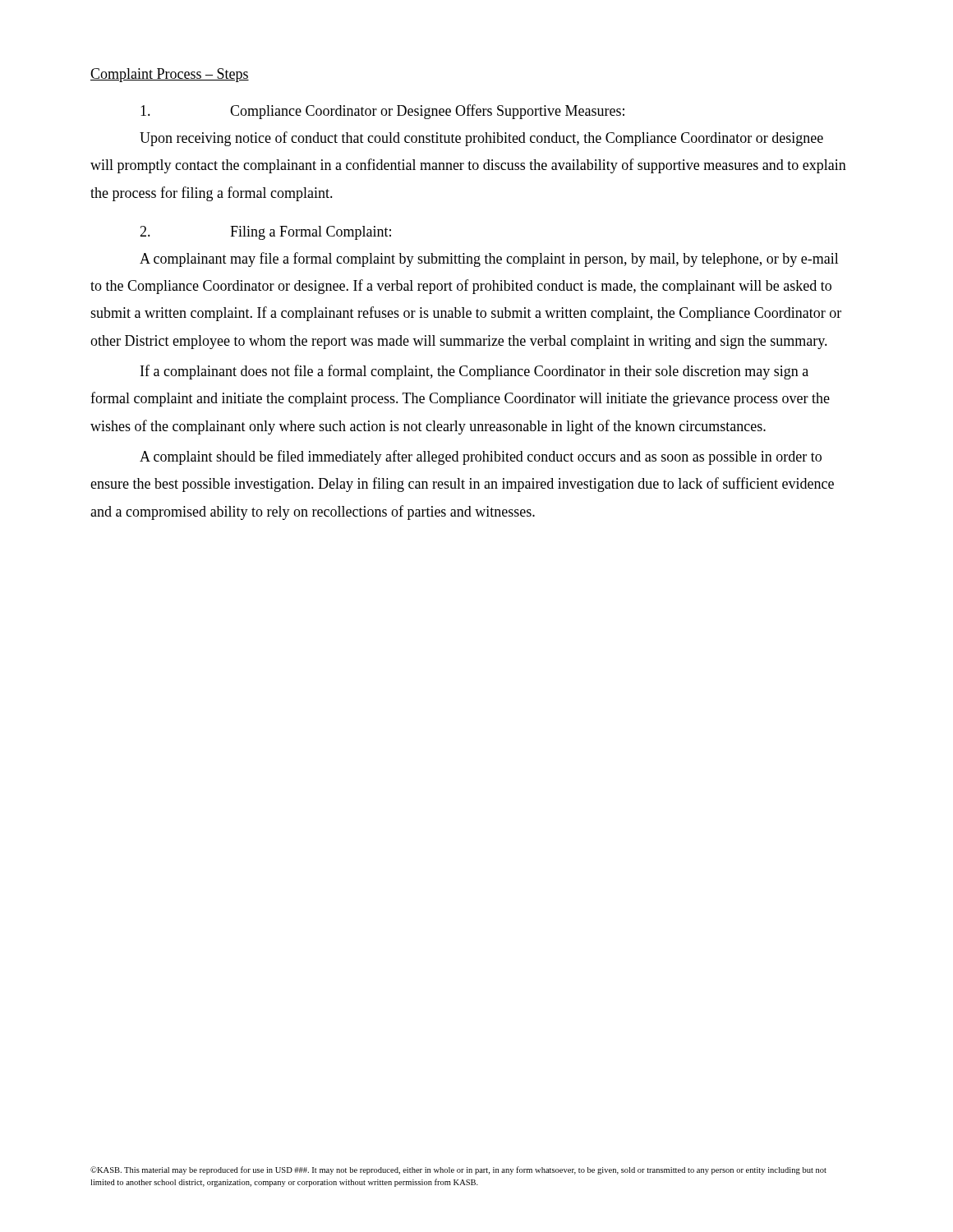Find "2. Filing a Formal Complaint:" on this page
The width and height of the screenshot is (953, 1232).
[265, 233]
